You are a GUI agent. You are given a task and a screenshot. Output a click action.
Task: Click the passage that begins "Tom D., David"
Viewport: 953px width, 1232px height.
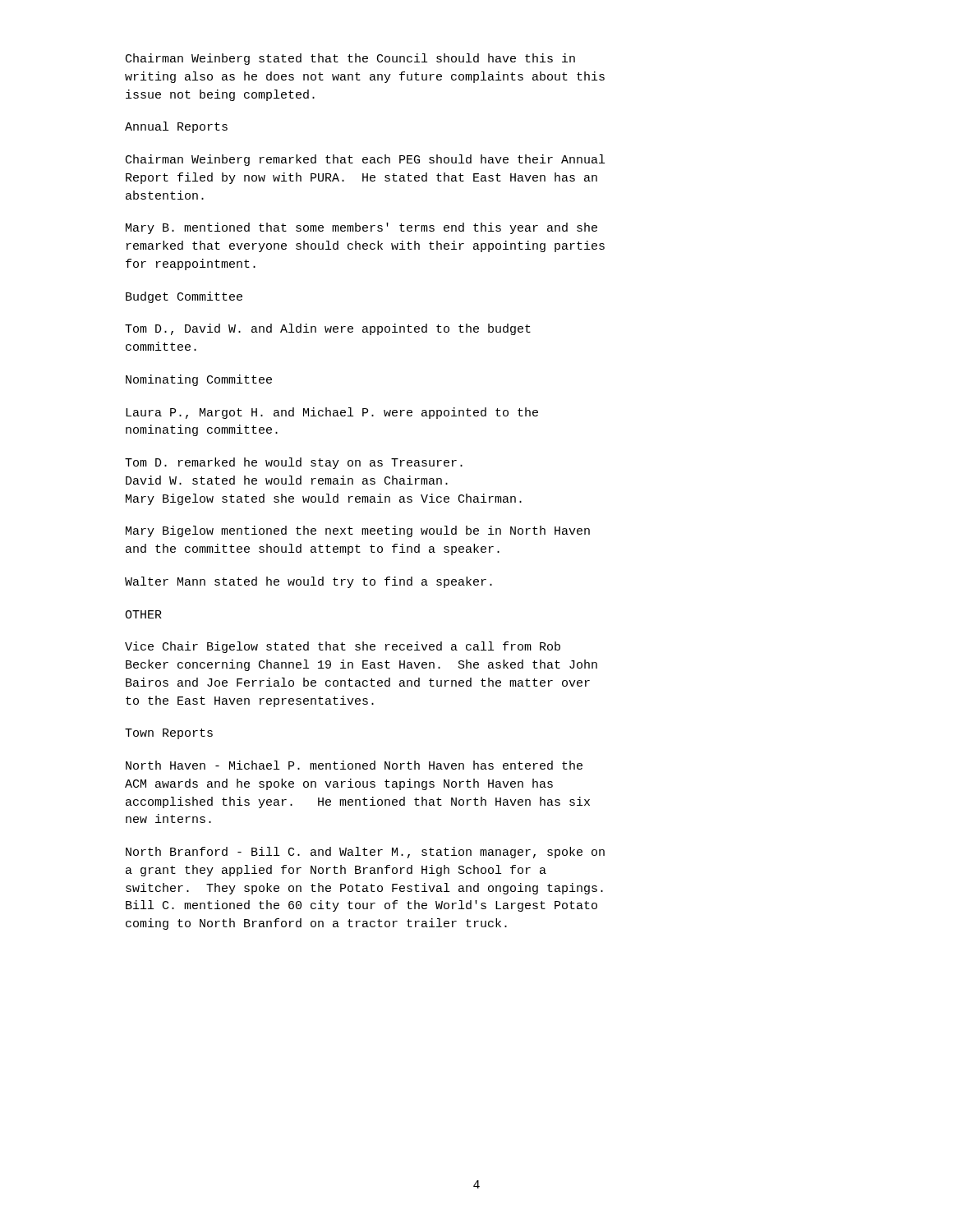[328, 339]
